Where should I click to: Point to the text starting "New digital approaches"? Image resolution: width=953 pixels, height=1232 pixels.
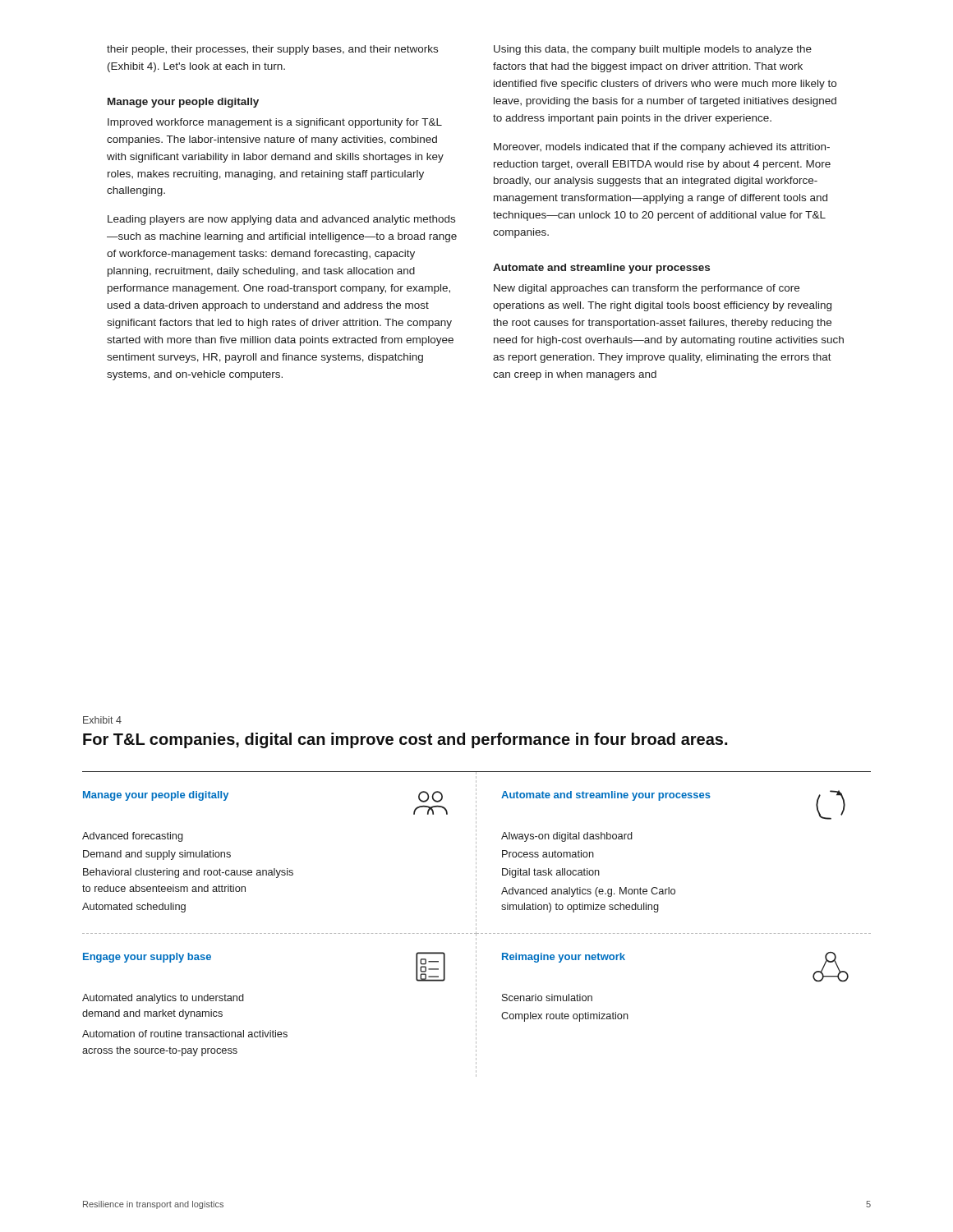point(670,332)
